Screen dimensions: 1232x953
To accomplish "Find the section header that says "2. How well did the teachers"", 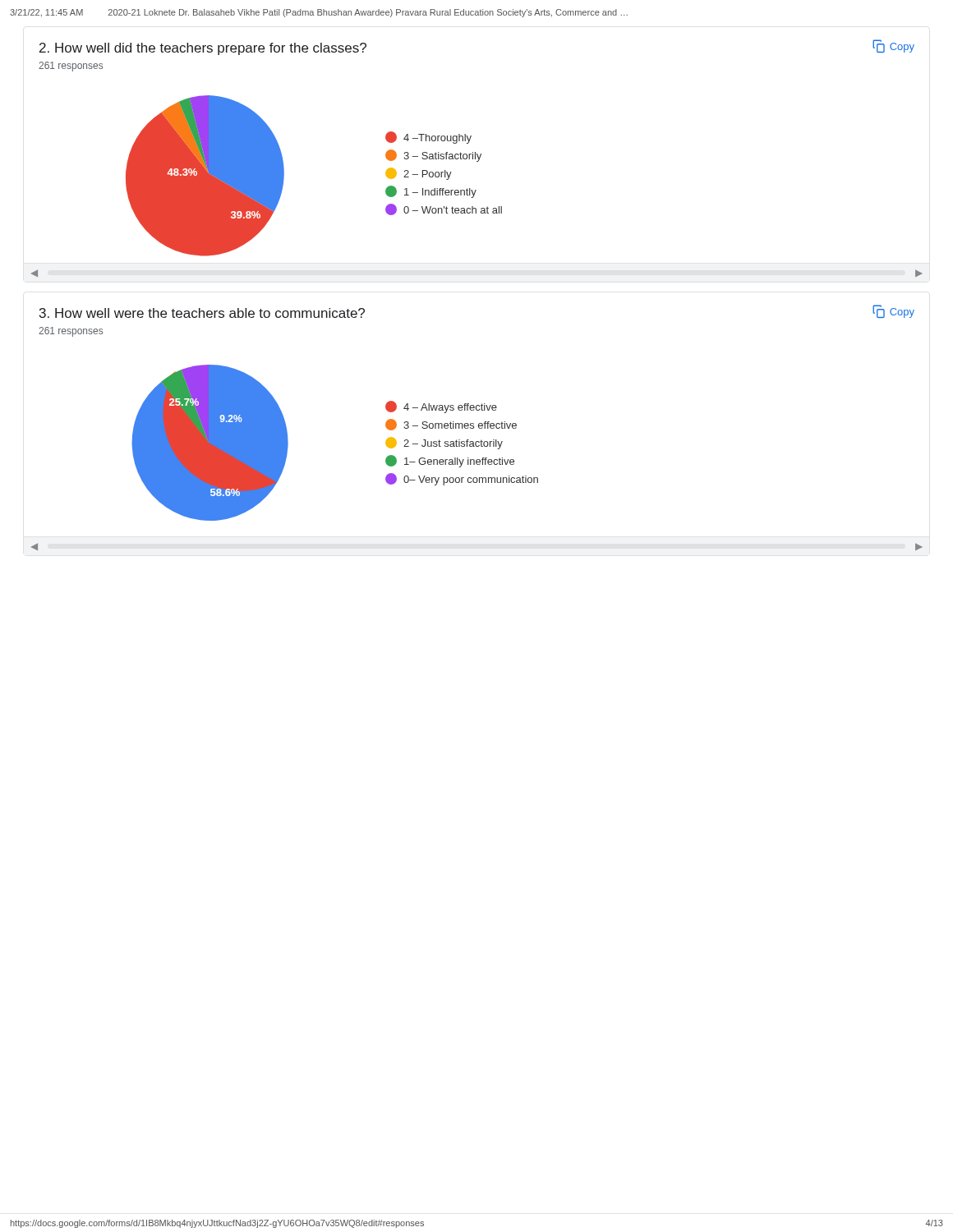I will tap(203, 48).
